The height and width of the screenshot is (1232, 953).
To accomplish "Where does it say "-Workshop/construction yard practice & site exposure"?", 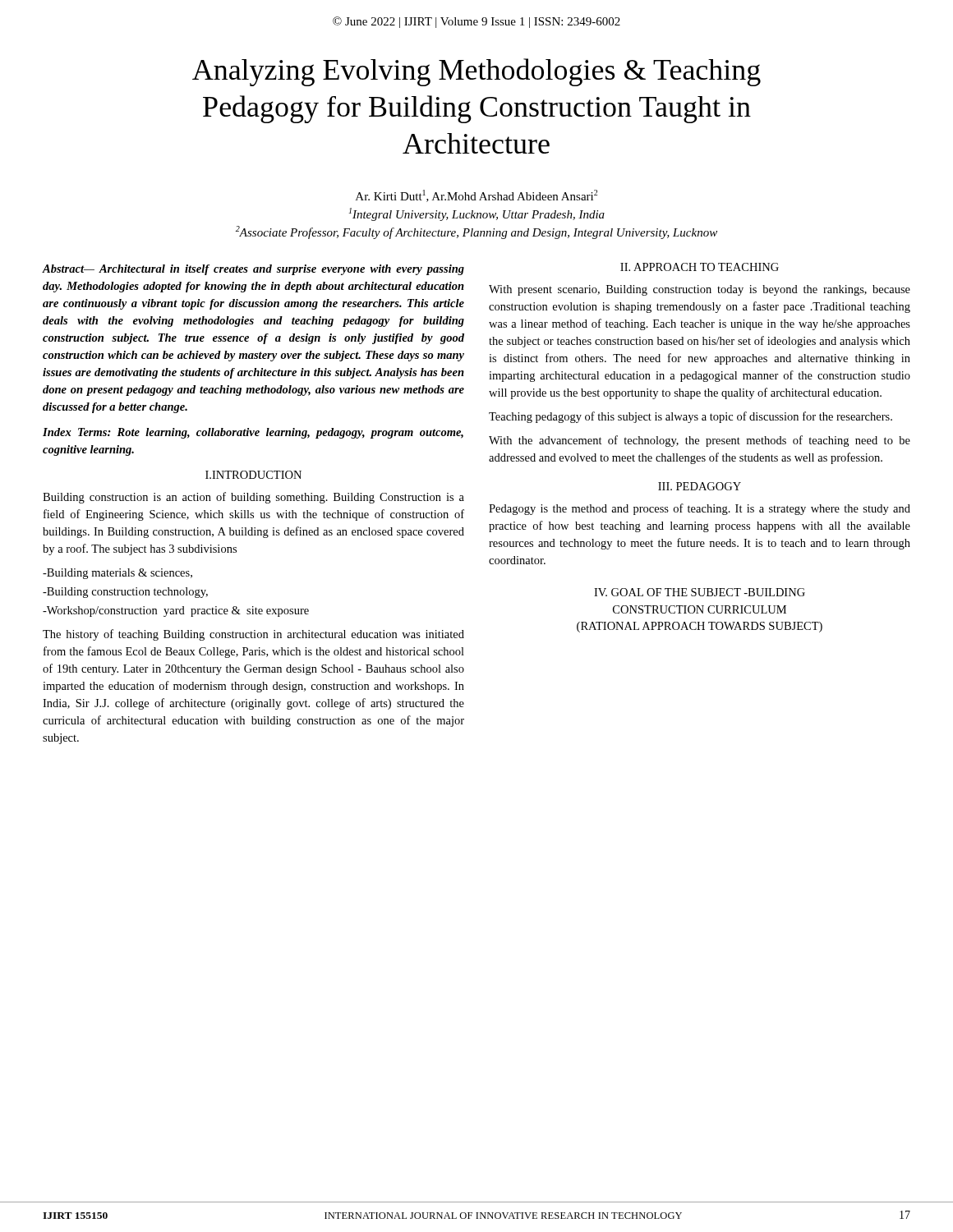I will click(x=176, y=610).
